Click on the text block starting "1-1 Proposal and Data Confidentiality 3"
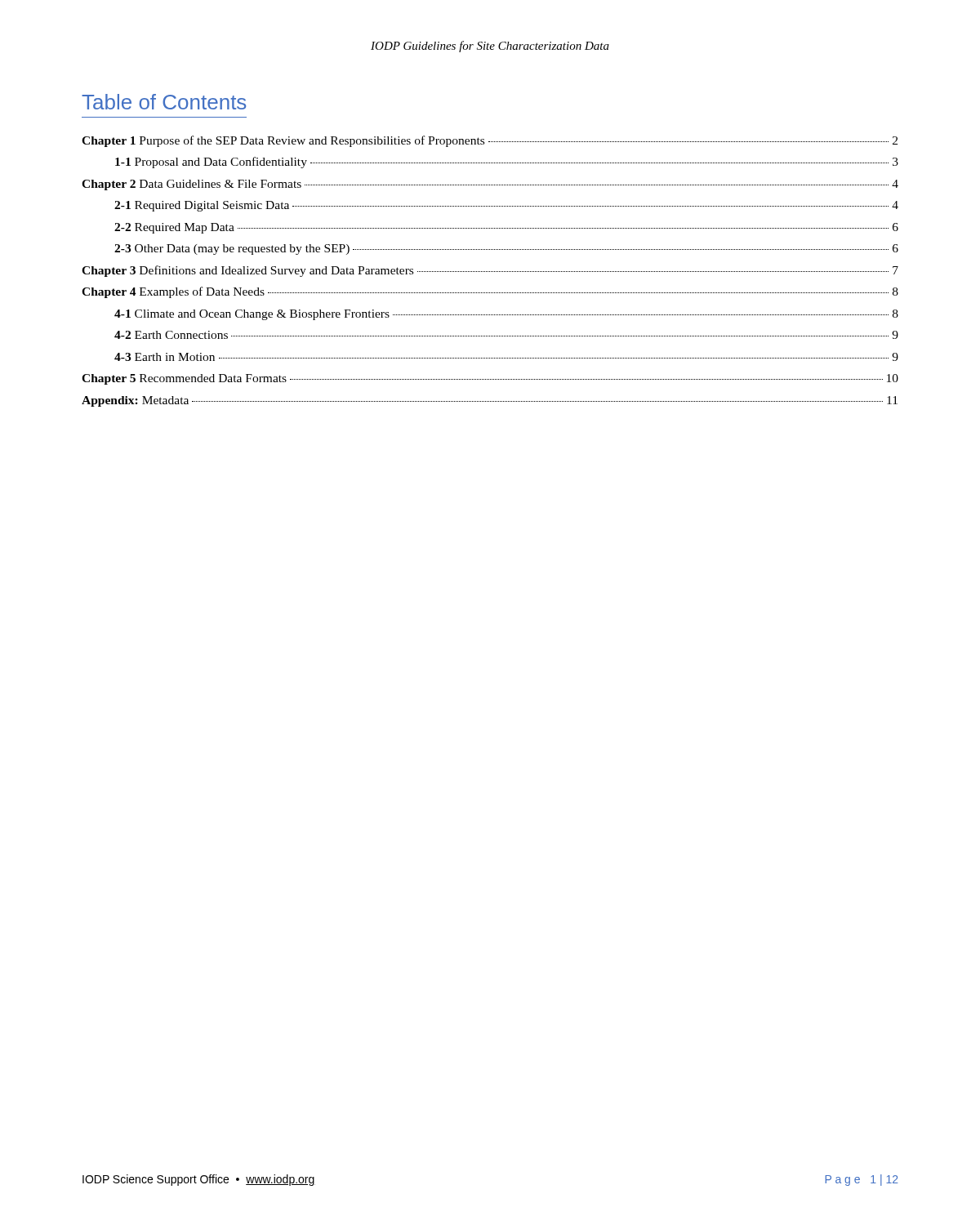Image resolution: width=980 pixels, height=1225 pixels. [x=506, y=161]
